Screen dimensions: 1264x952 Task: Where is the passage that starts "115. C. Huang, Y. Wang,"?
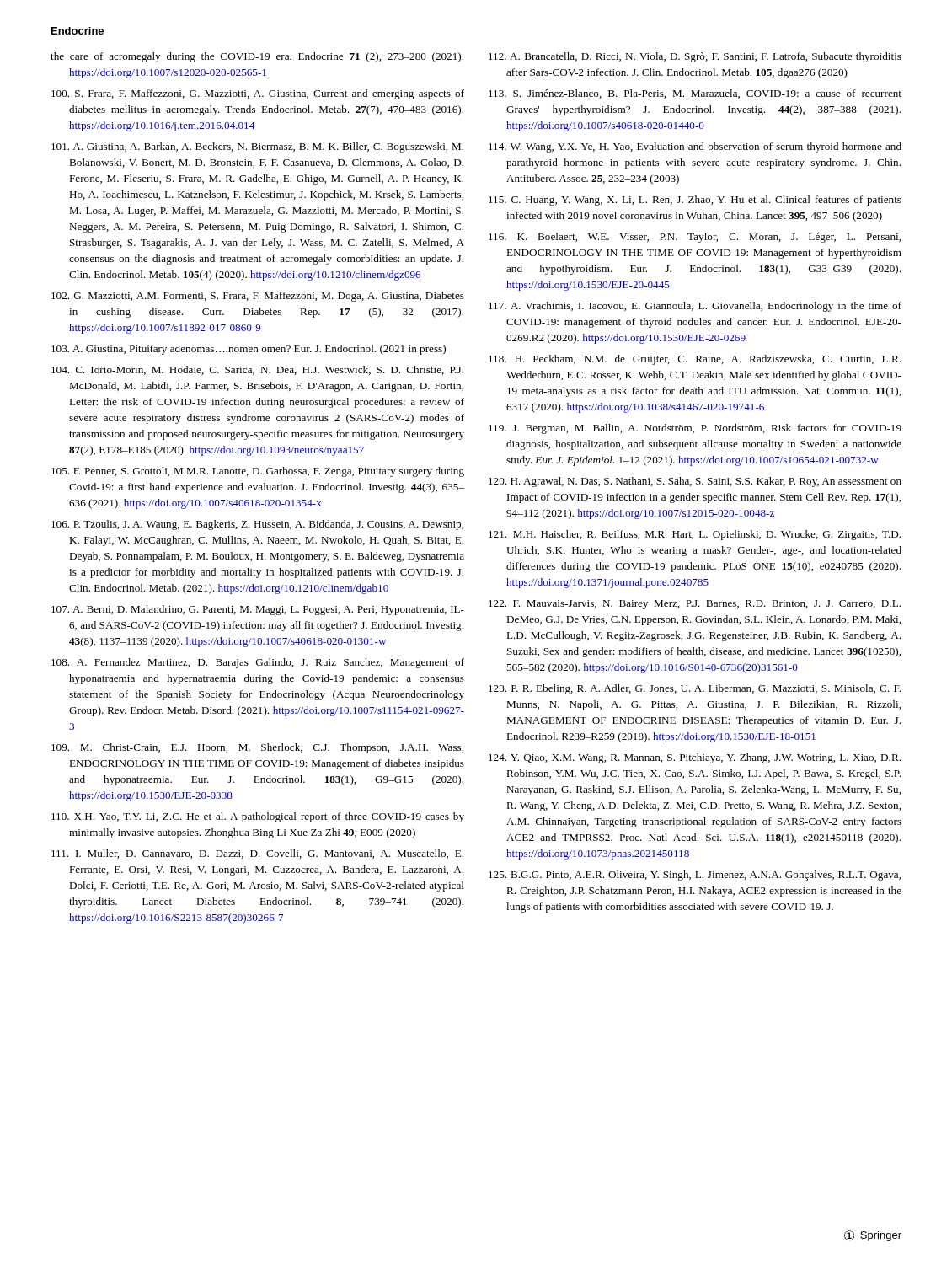click(695, 207)
